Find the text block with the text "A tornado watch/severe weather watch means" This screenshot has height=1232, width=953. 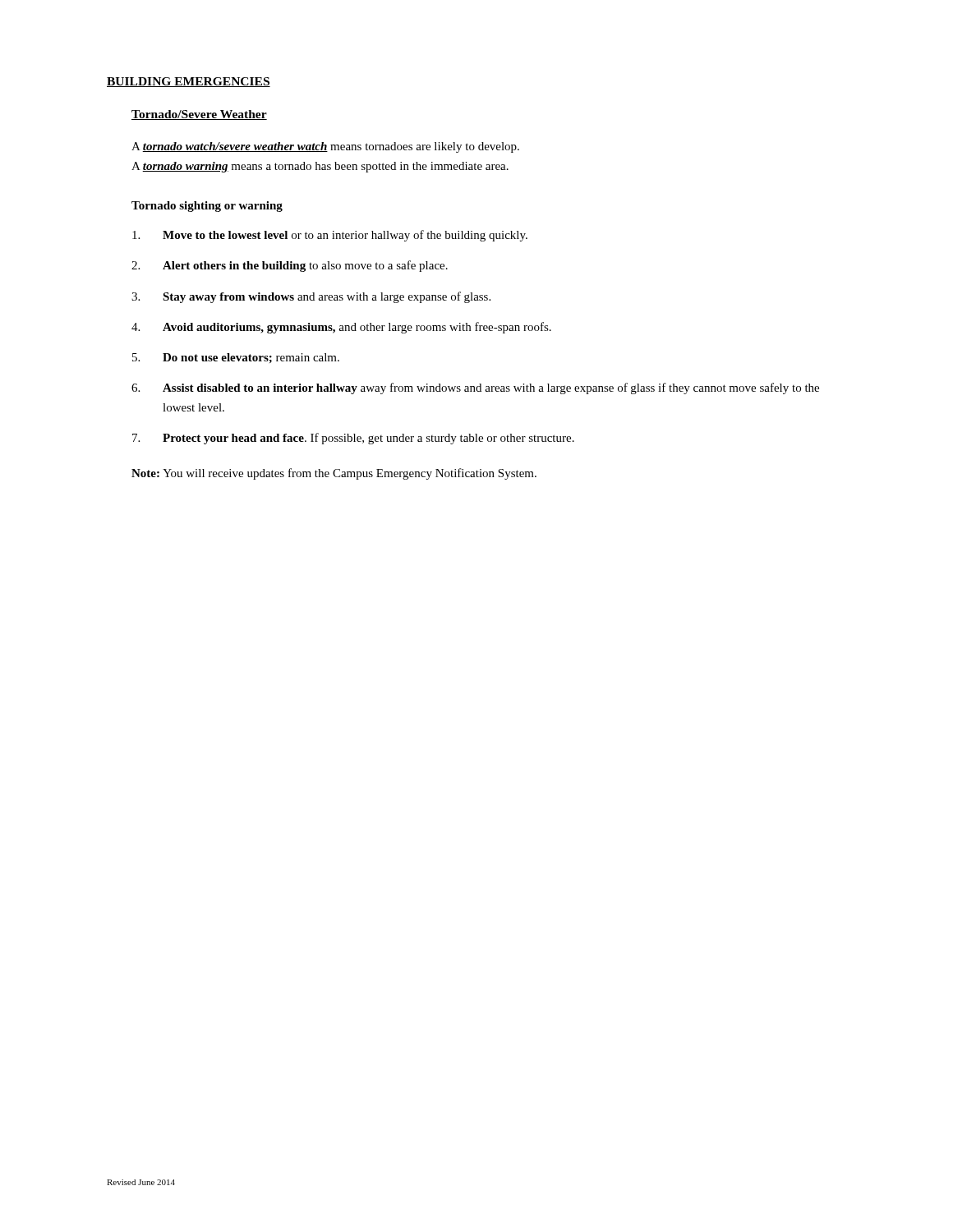[326, 156]
